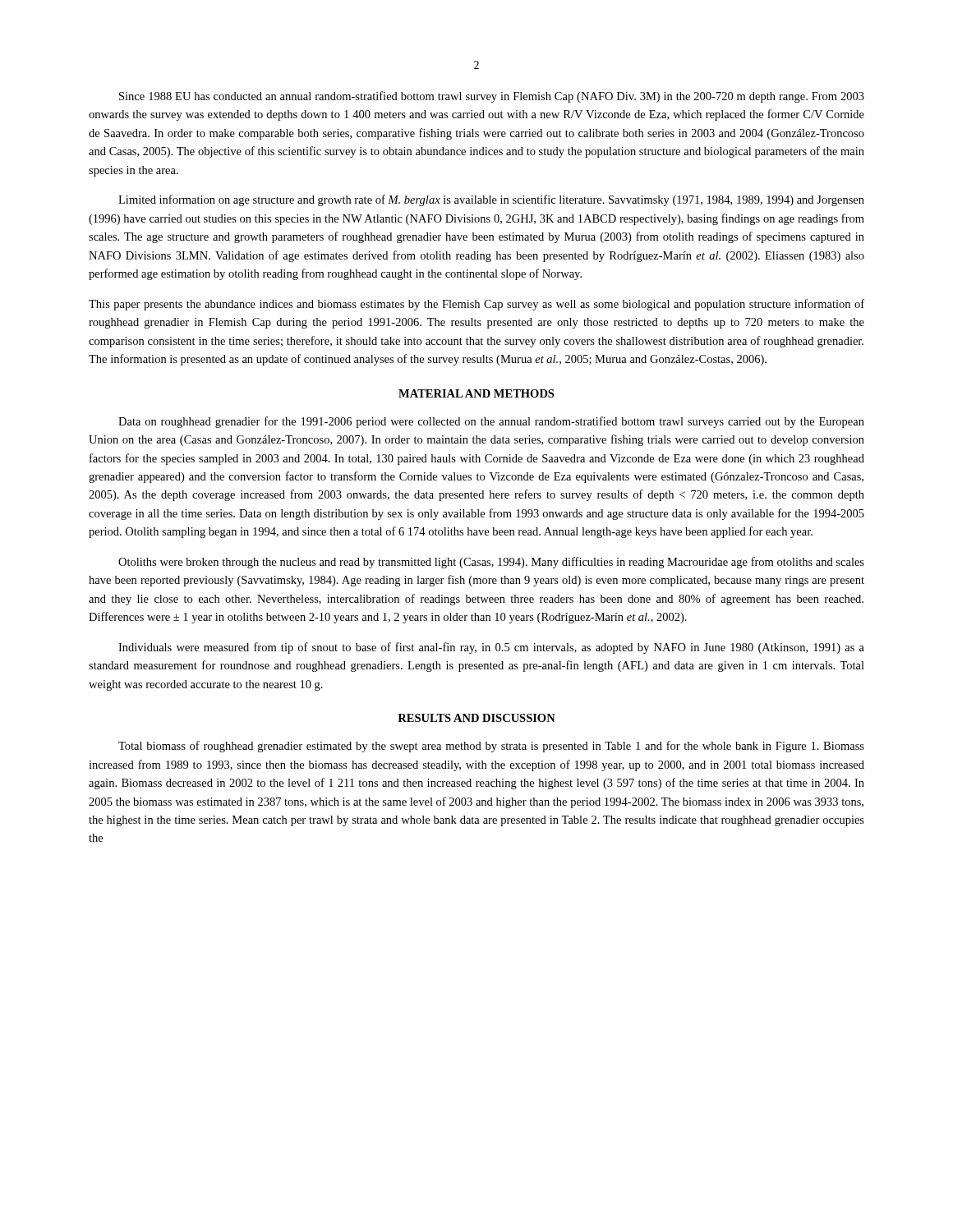Point to the block beginning "Total biomass of roughhead grenadier estimated by"
This screenshot has width=953, height=1232.
(x=476, y=792)
